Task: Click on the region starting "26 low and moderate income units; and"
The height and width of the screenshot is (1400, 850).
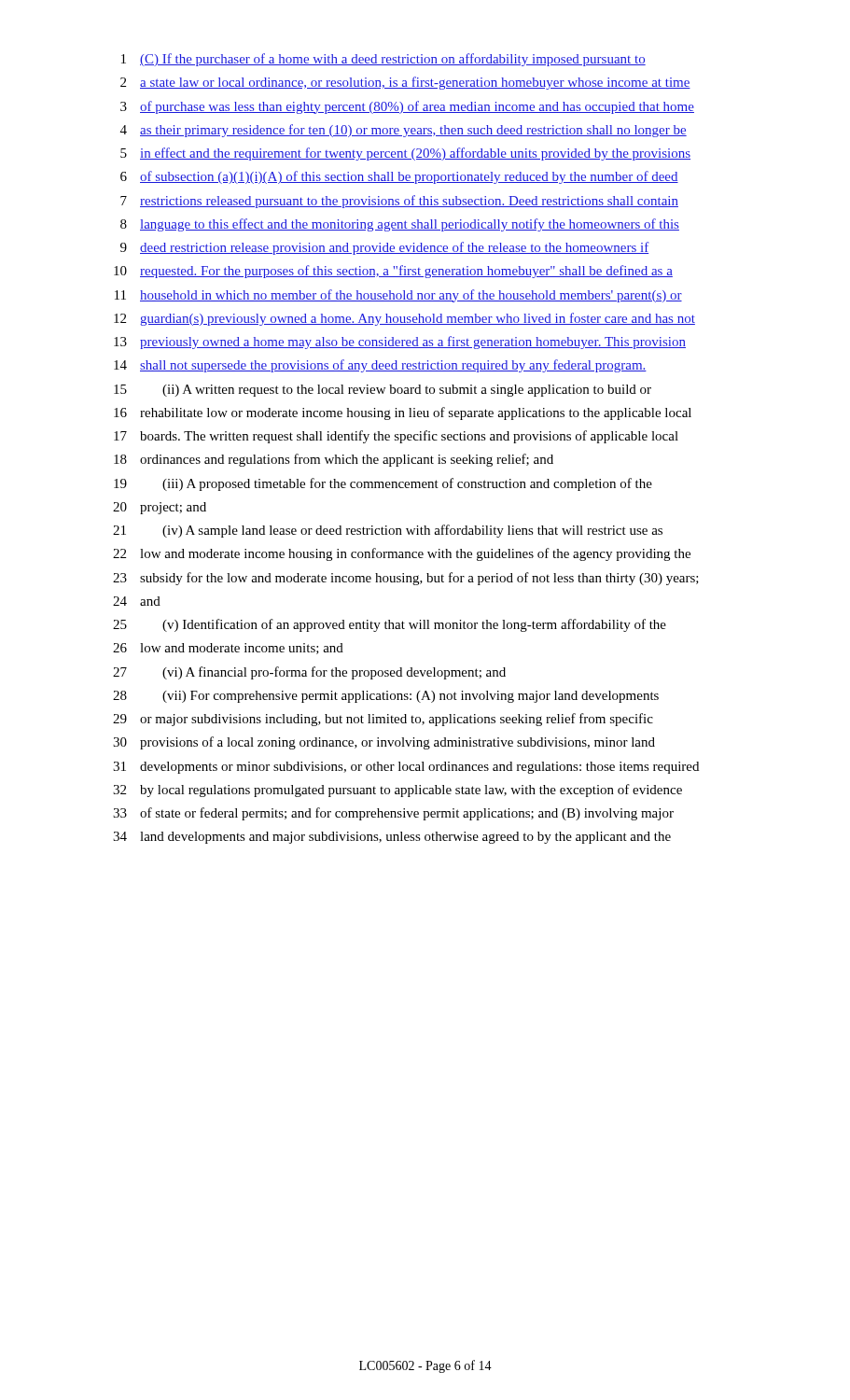Action: [x=228, y=649]
